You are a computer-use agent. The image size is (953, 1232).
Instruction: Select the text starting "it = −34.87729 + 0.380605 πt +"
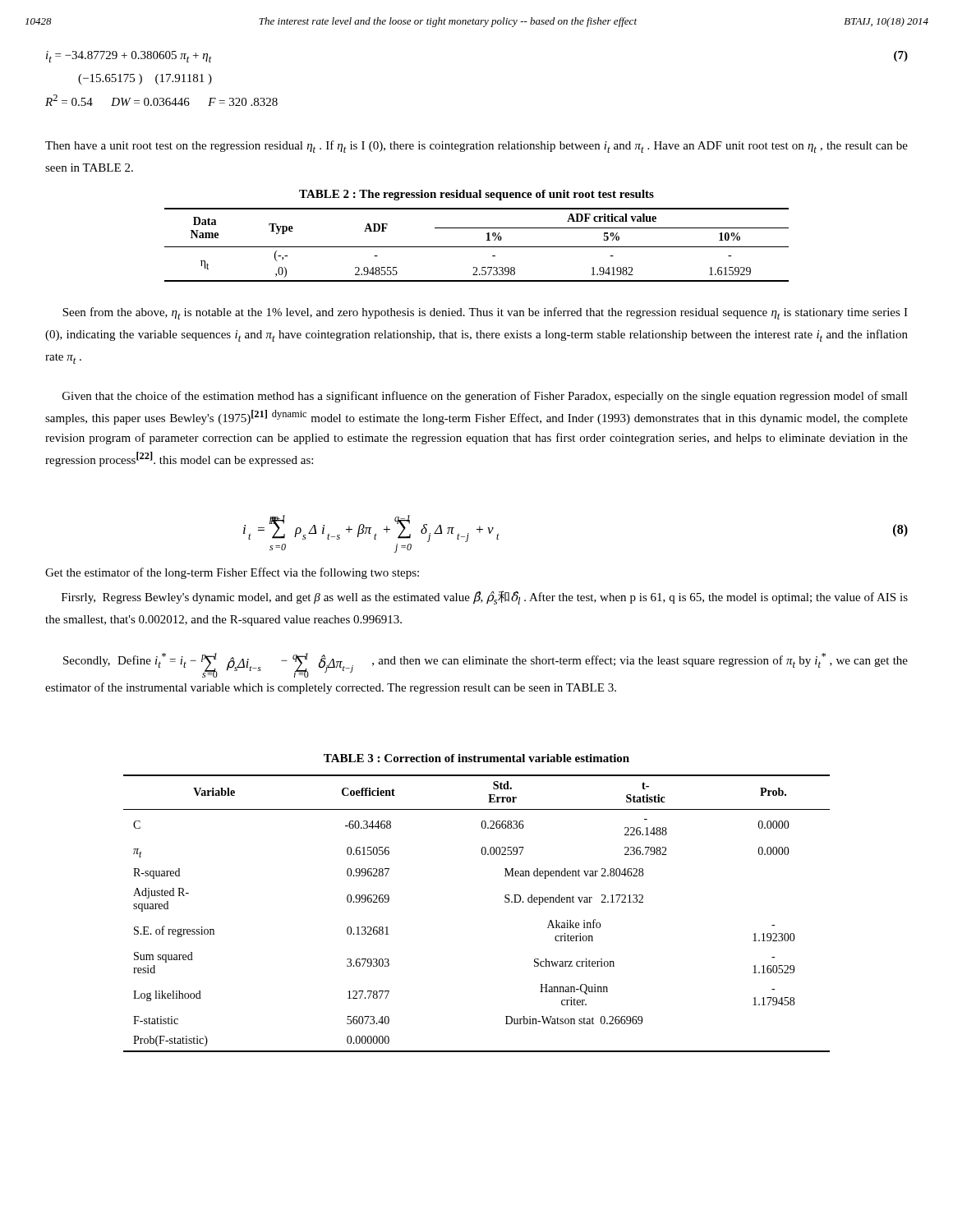point(124,56)
